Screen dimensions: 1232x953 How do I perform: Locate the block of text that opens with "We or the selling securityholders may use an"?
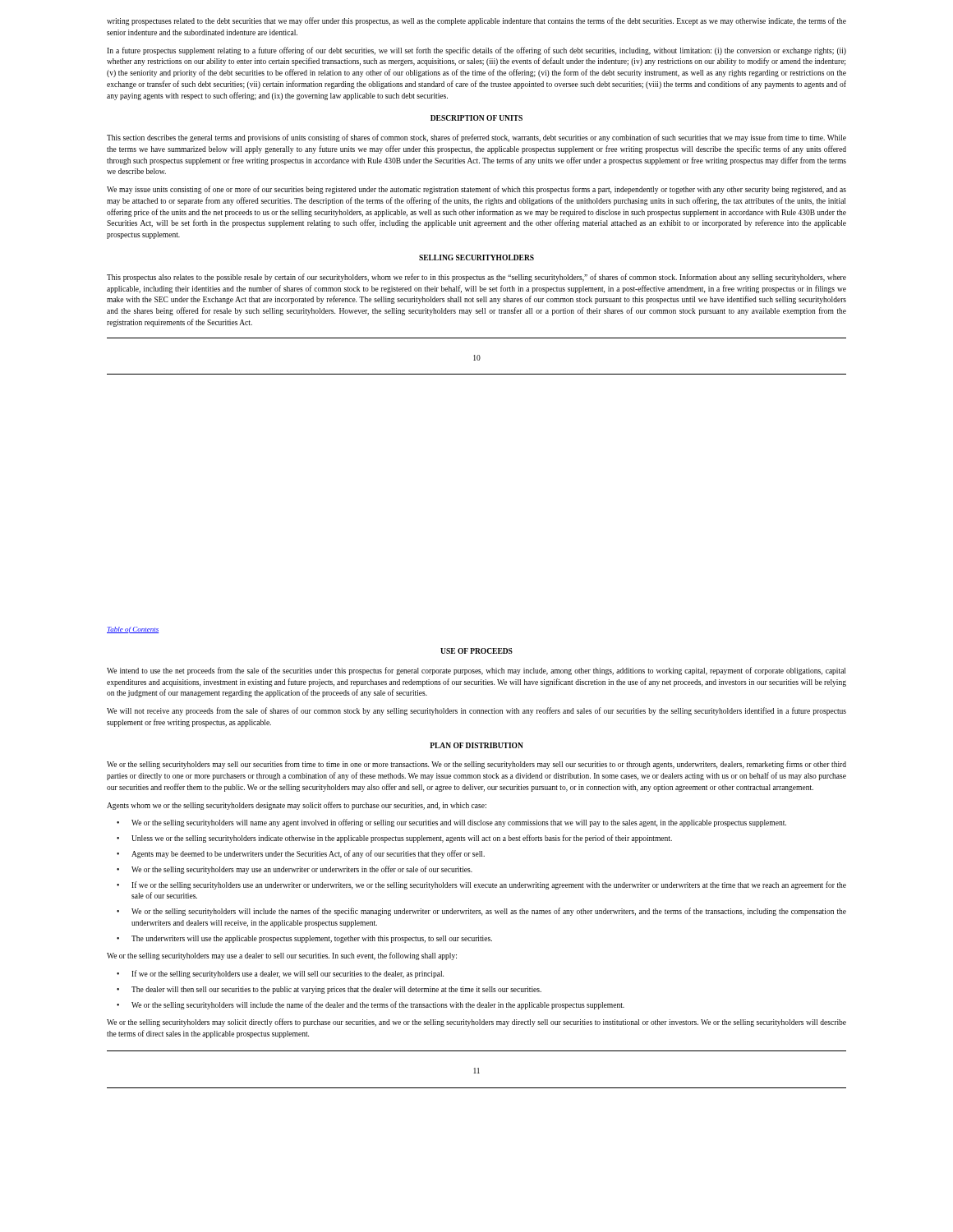(476, 870)
